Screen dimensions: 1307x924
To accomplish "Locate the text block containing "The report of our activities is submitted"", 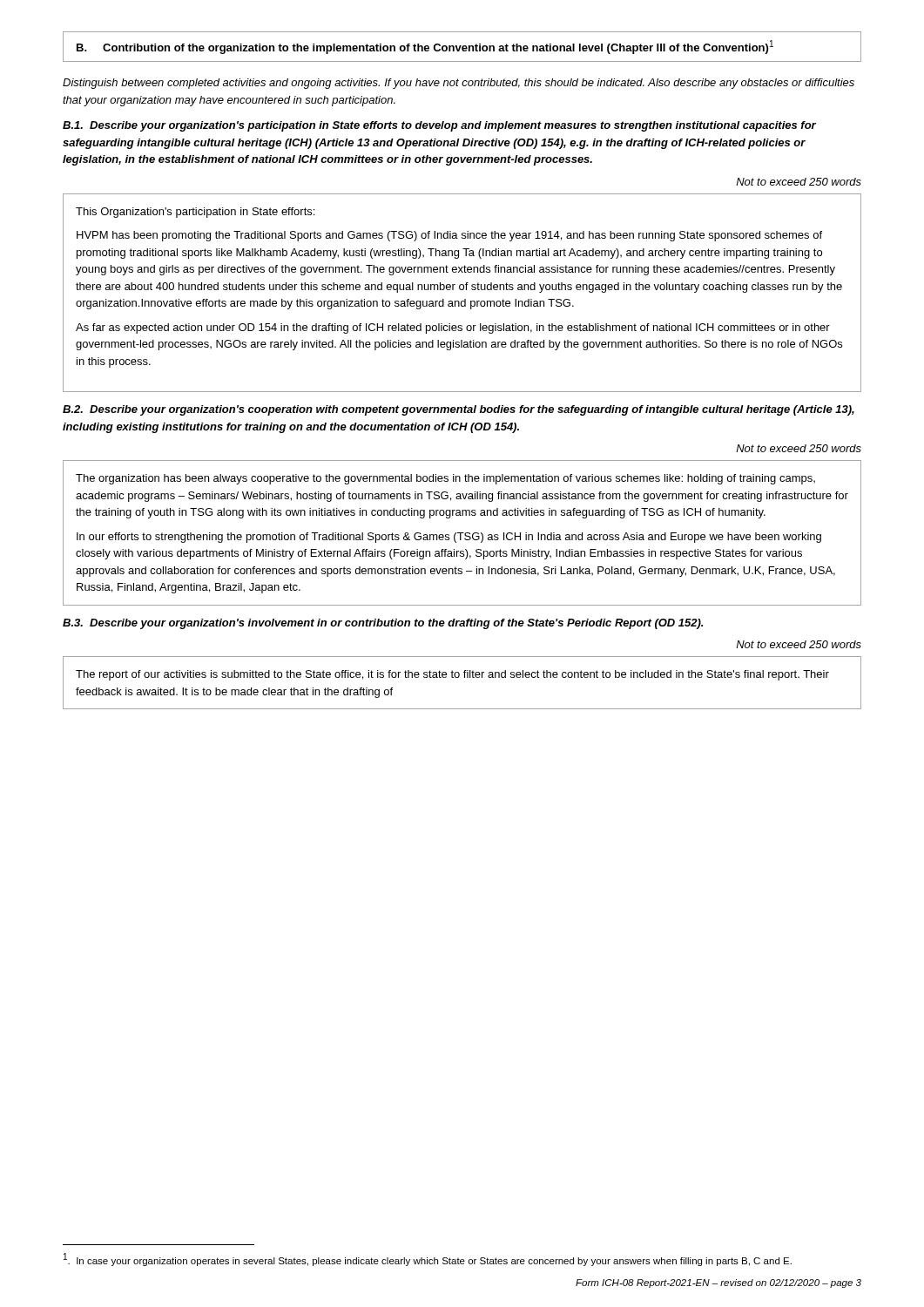I will point(462,683).
